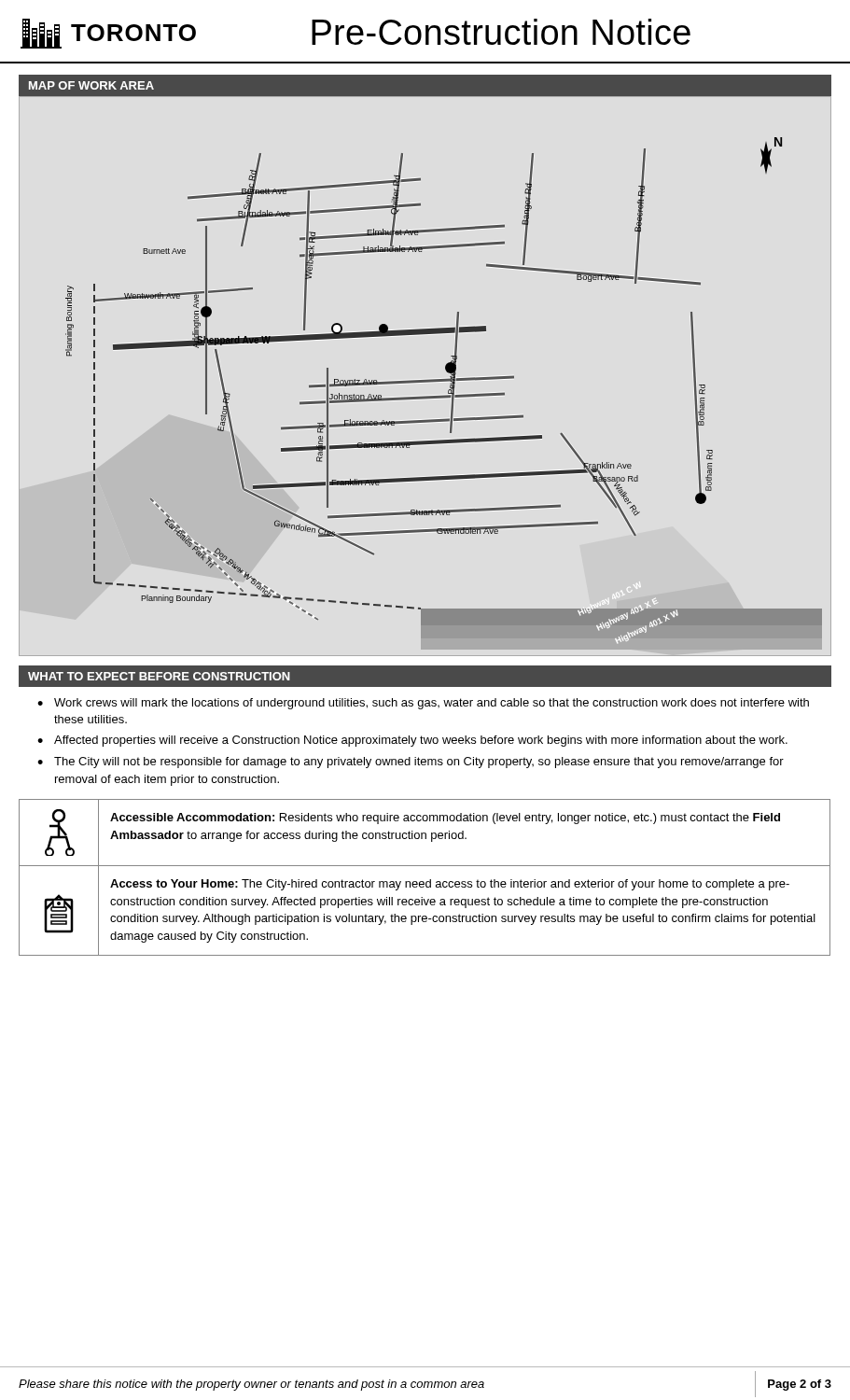Screen dimensions: 1400x850
Task: Locate the region starting "• The City will not be"
Action: coord(425,770)
